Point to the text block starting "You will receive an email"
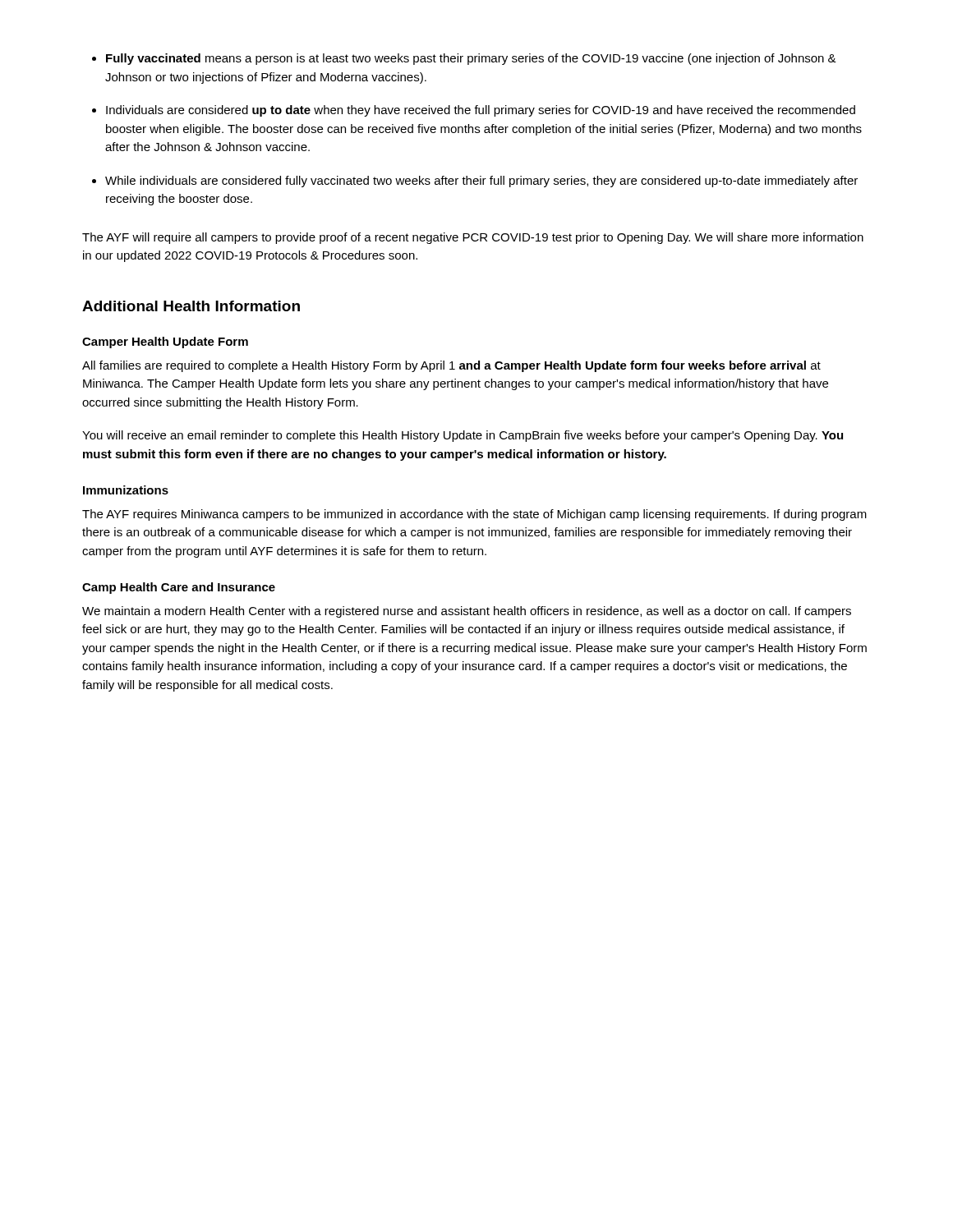Screen dimensions: 1232x953 pos(463,444)
